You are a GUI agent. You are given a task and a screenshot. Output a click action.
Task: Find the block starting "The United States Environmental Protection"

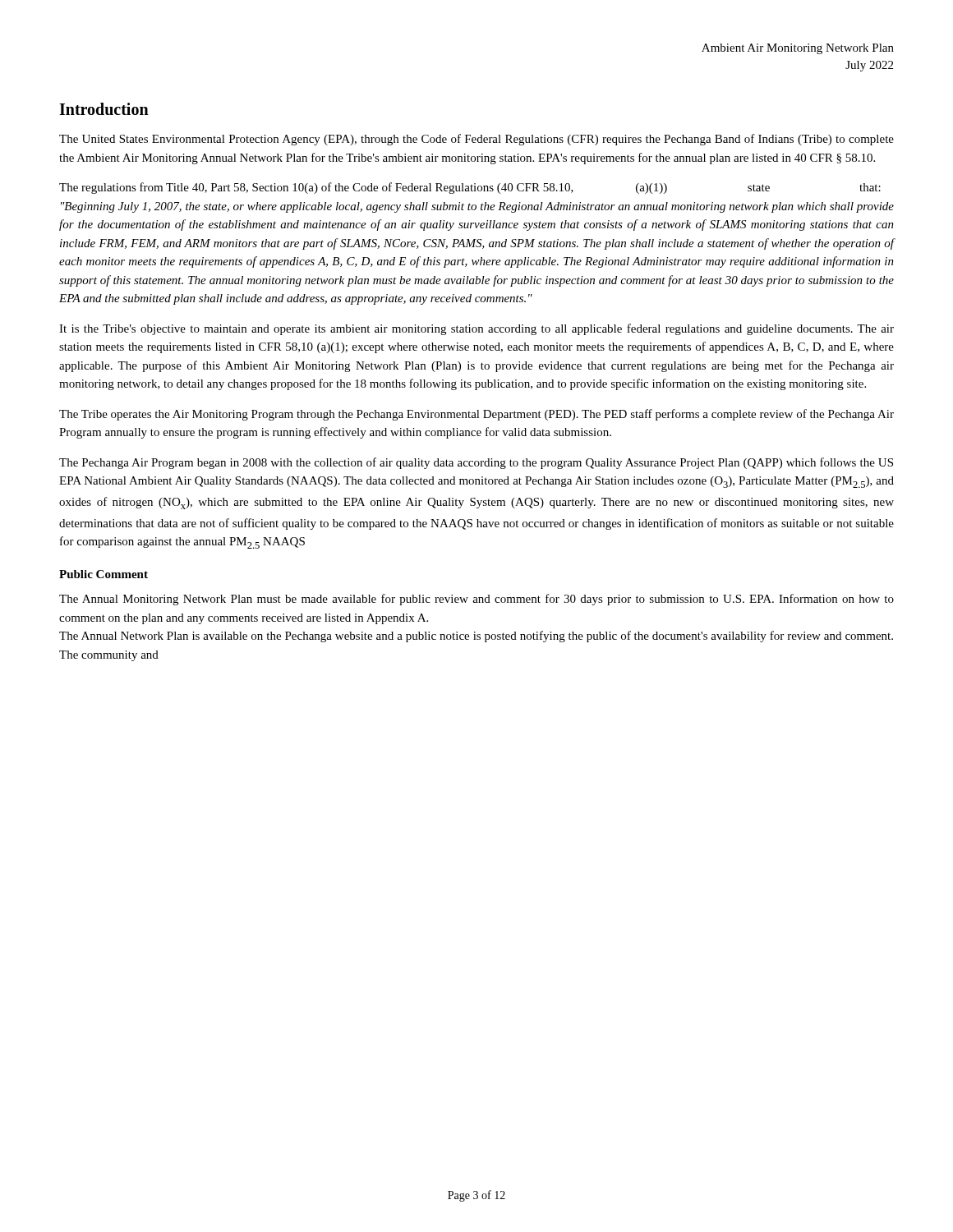coord(476,148)
